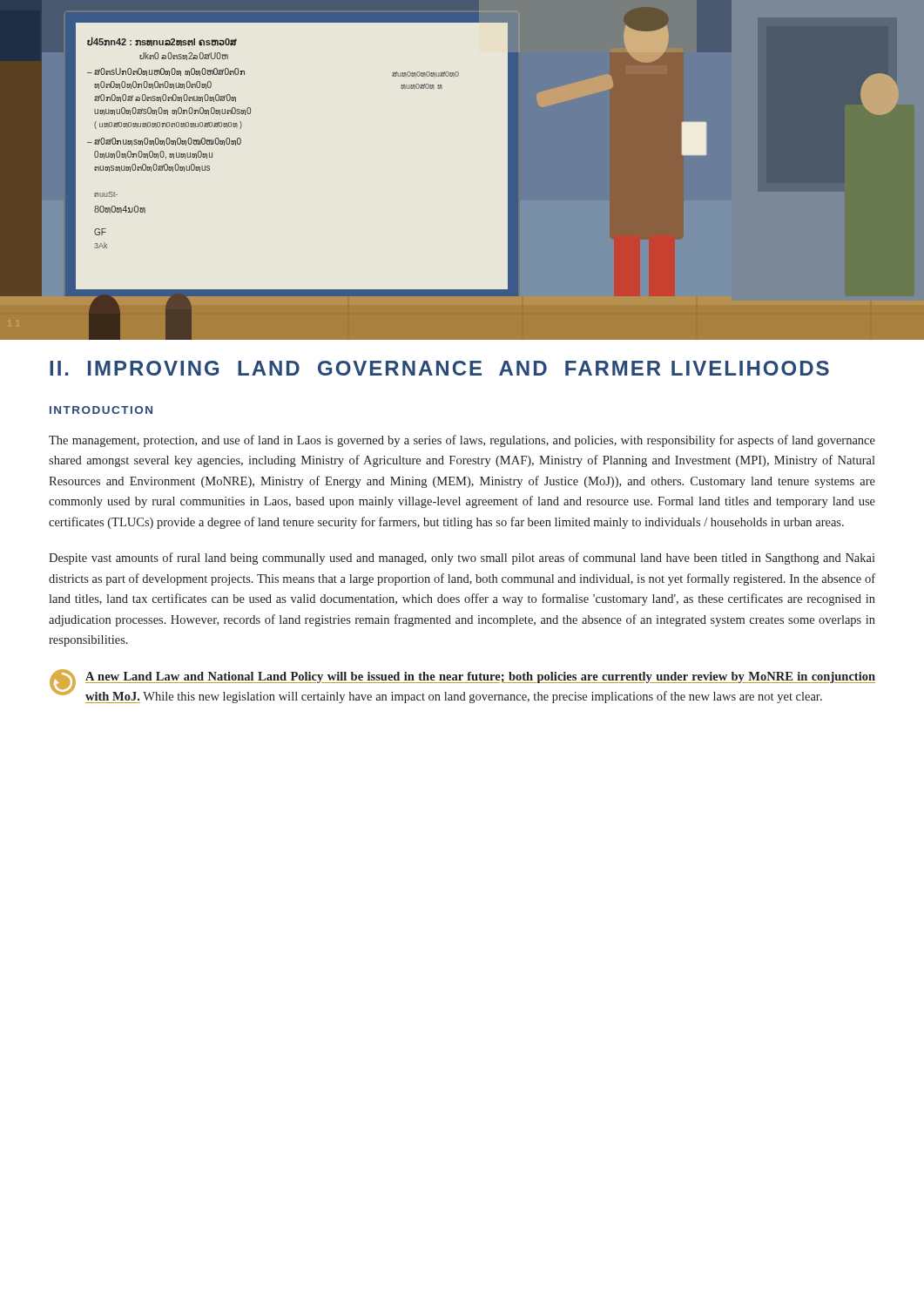The image size is (924, 1307).
Task: Where is the passage that starts "Despite vast amounts of"?
Action: click(x=462, y=599)
